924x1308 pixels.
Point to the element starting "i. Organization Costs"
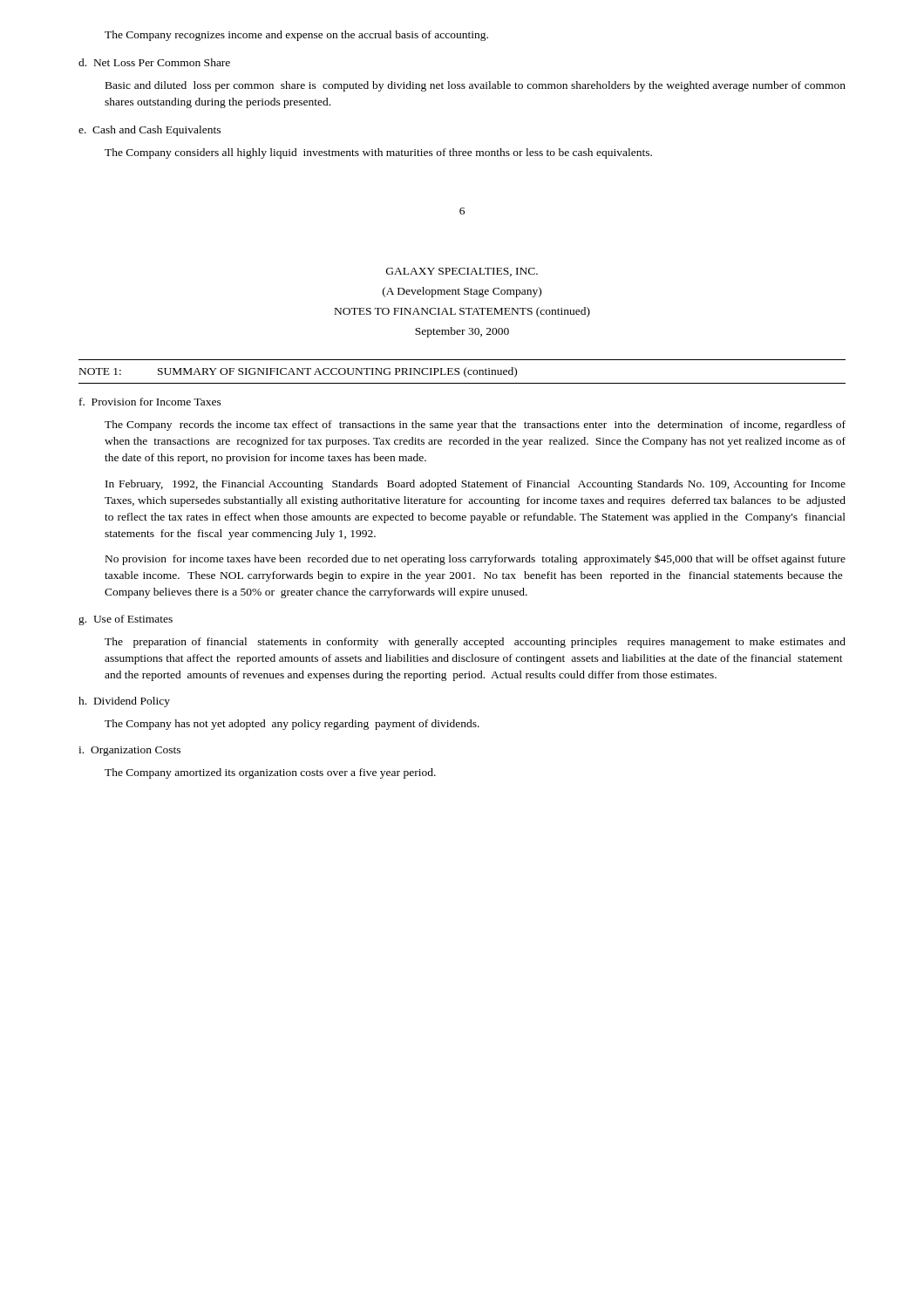tap(130, 749)
